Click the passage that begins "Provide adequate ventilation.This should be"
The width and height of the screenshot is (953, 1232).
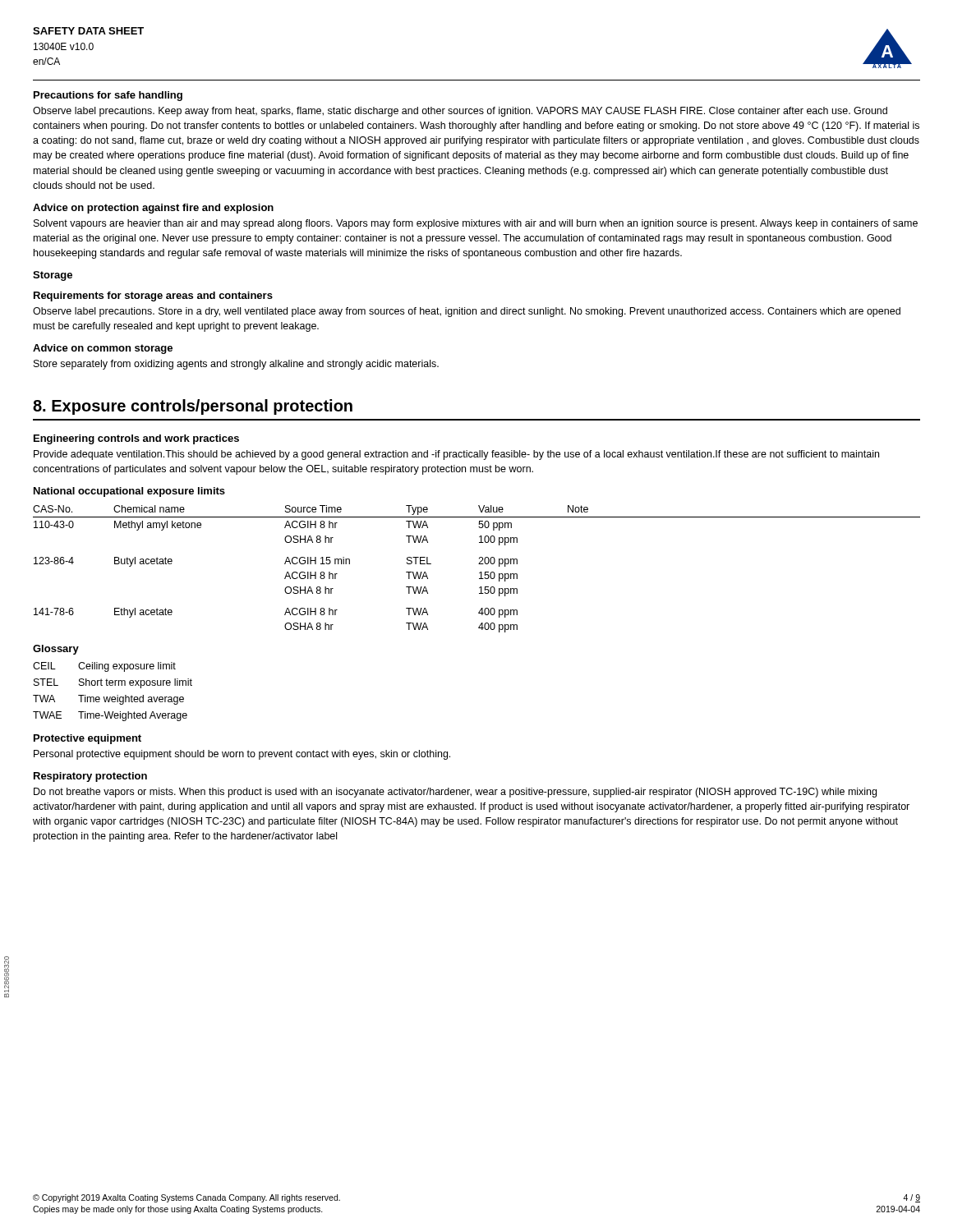click(x=456, y=461)
